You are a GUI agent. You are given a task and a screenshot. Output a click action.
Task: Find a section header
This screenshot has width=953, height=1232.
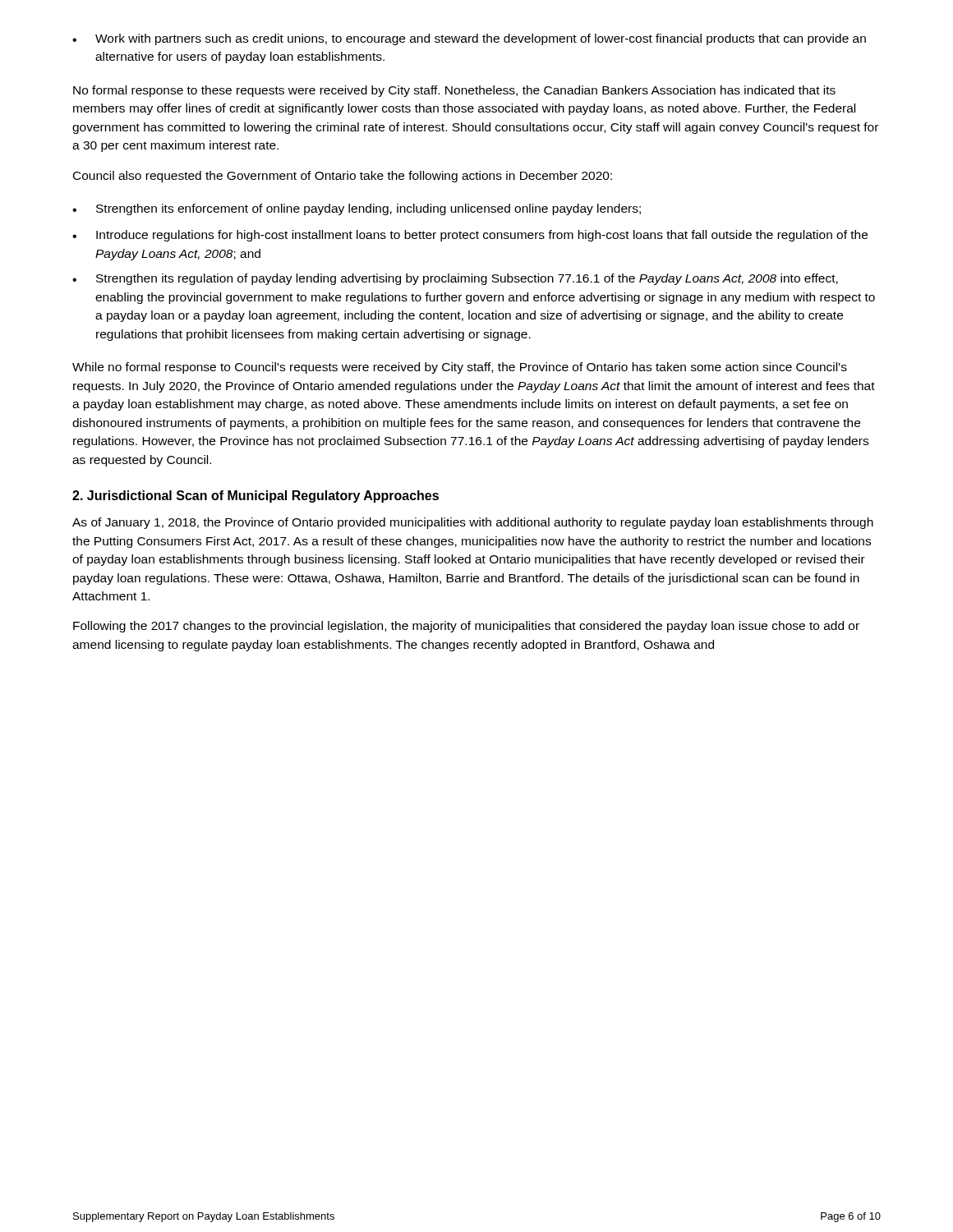[x=256, y=496]
